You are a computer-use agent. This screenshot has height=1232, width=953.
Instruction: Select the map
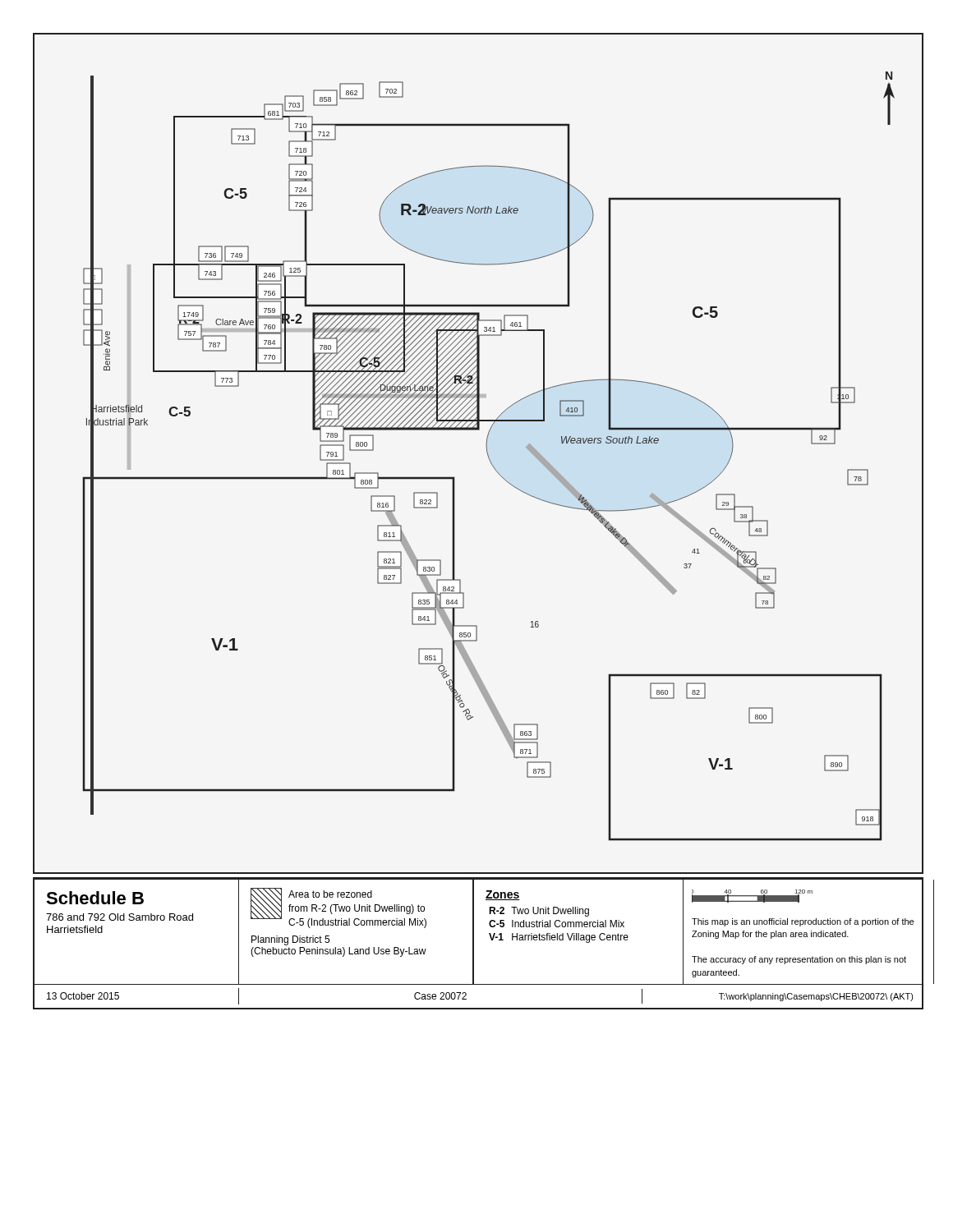click(478, 453)
